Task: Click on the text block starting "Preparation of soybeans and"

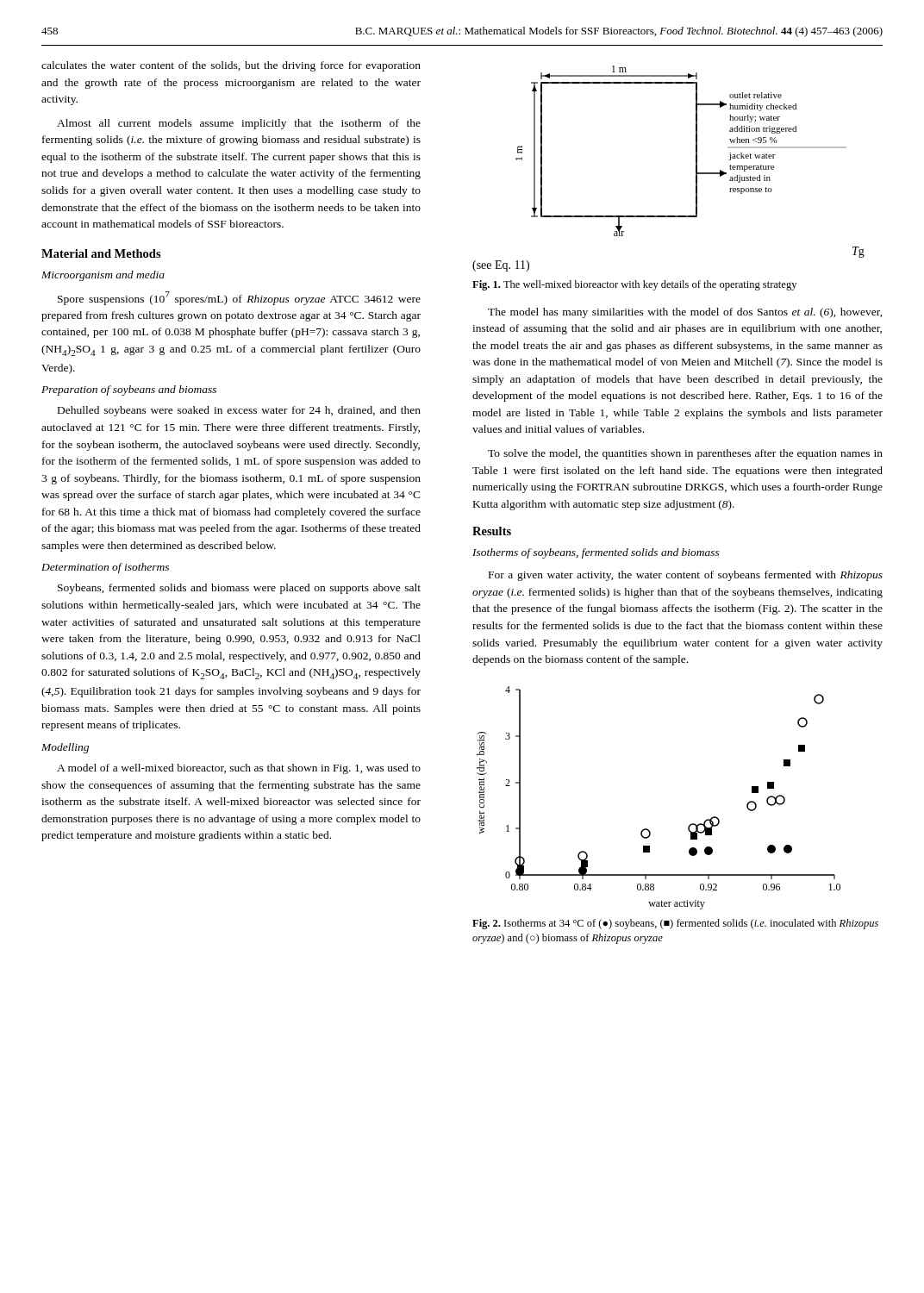Action: (x=129, y=389)
